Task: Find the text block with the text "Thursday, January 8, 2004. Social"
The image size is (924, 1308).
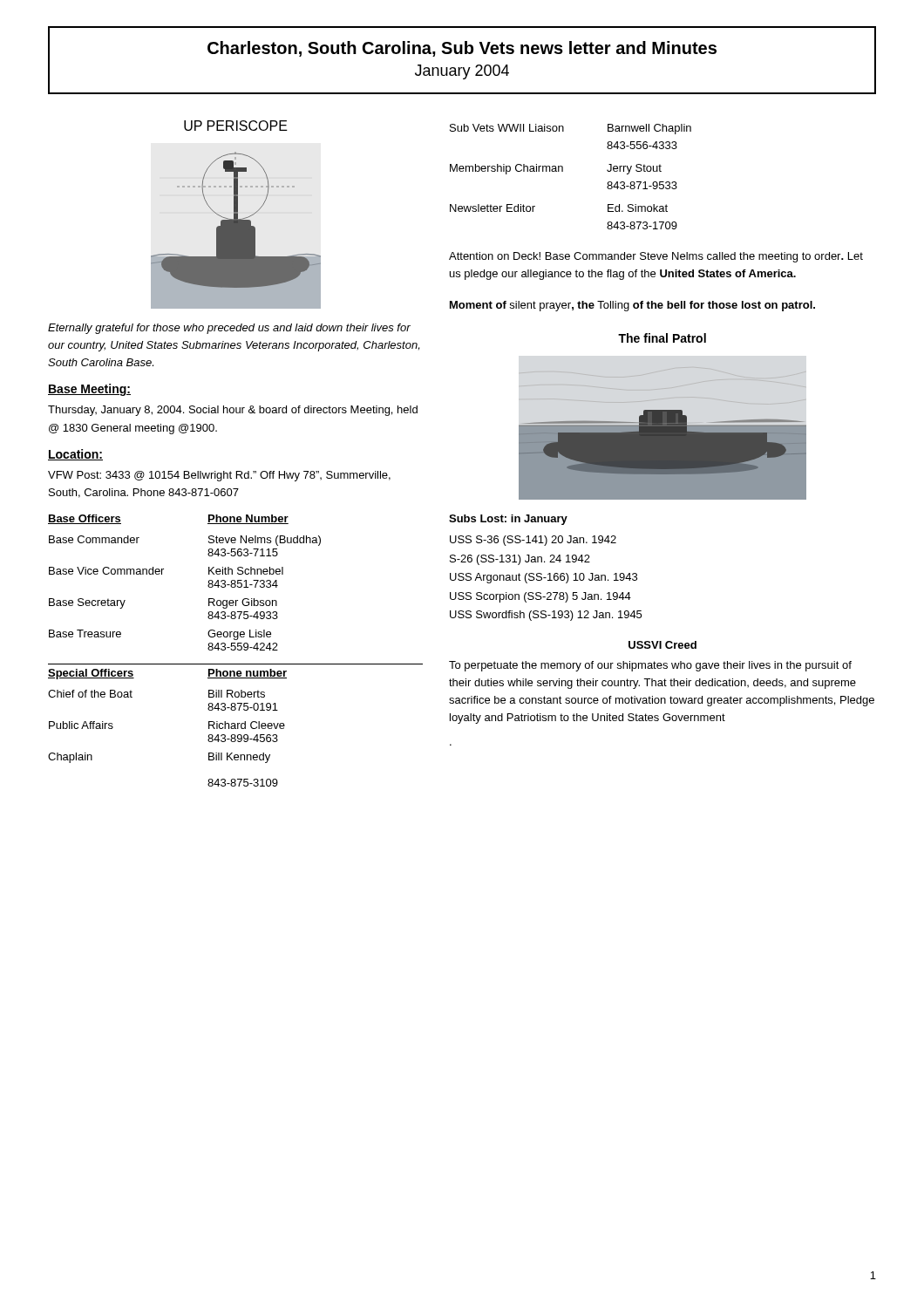Action: [233, 419]
